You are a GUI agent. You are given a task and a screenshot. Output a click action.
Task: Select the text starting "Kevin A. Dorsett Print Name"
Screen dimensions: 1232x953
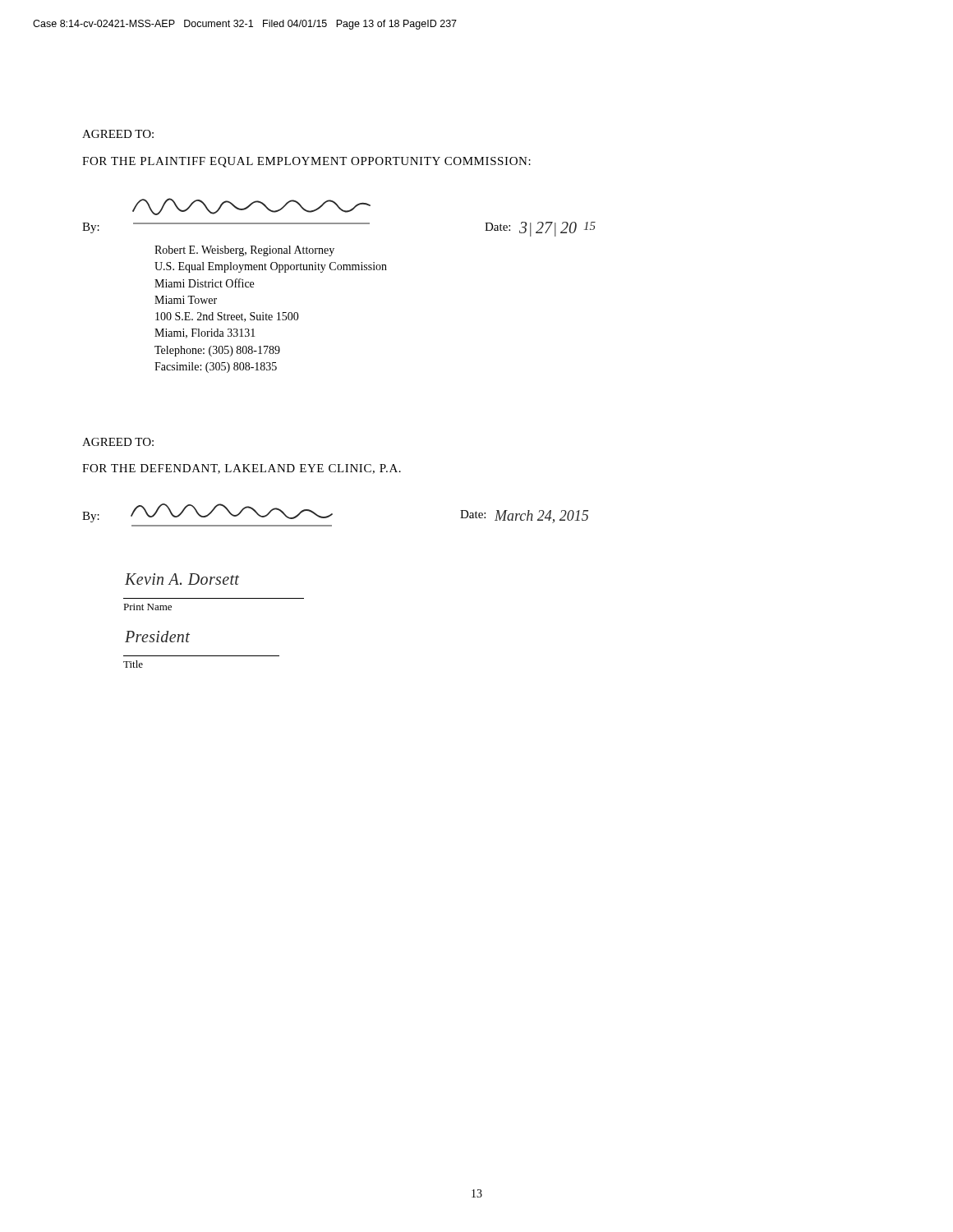(214, 589)
